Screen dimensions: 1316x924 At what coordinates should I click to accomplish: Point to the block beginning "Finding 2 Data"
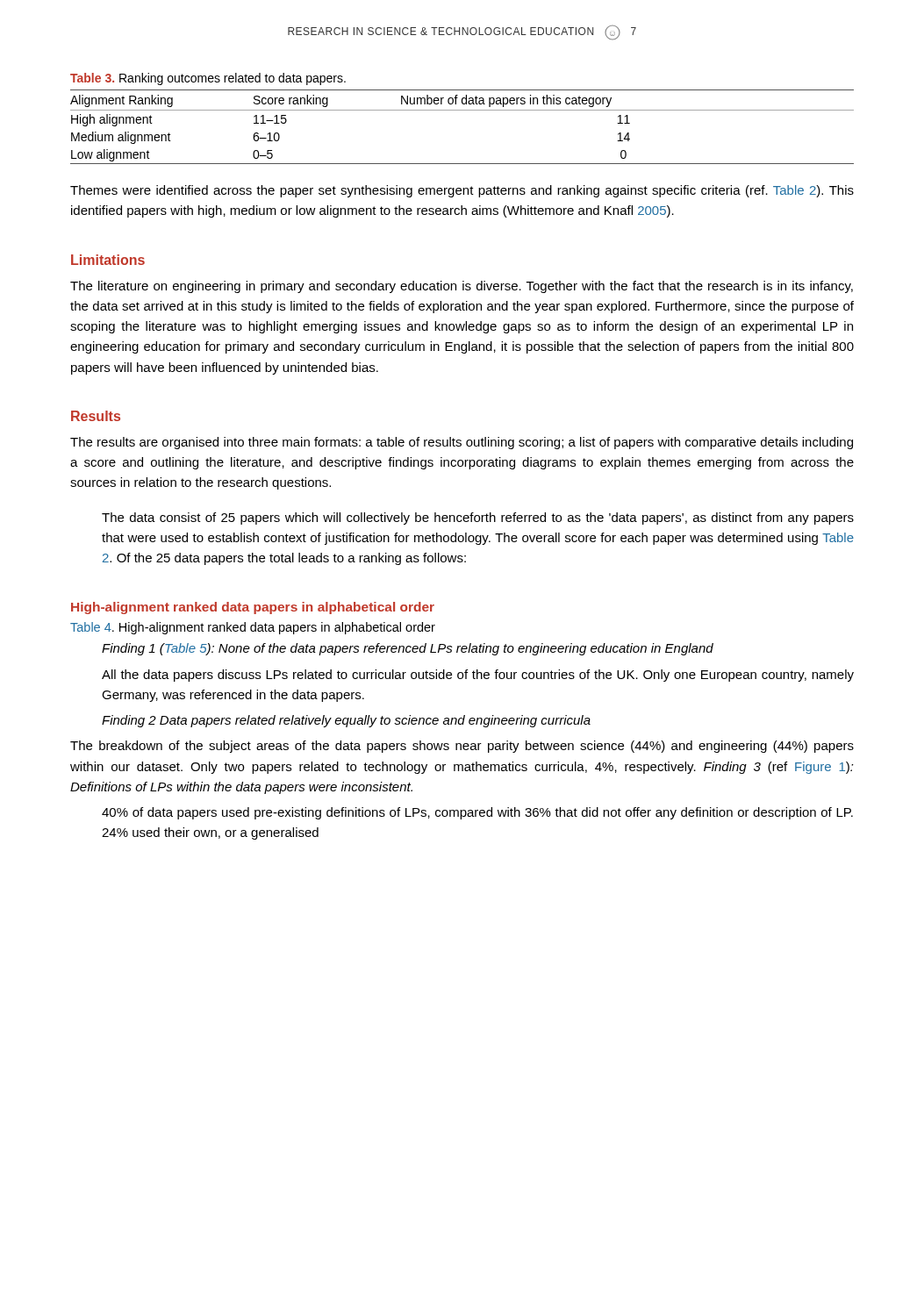346,720
